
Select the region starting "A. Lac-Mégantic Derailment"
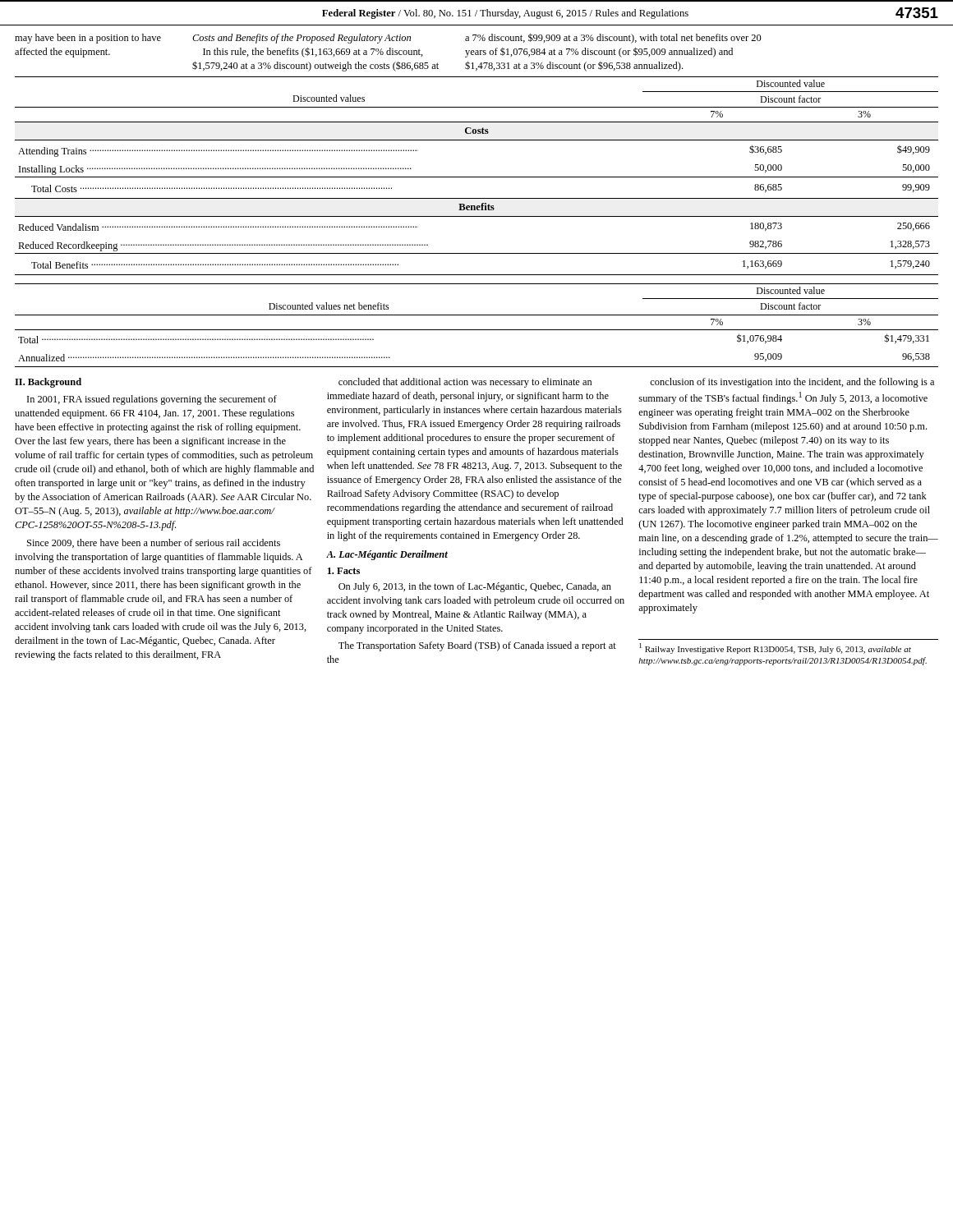tap(387, 554)
